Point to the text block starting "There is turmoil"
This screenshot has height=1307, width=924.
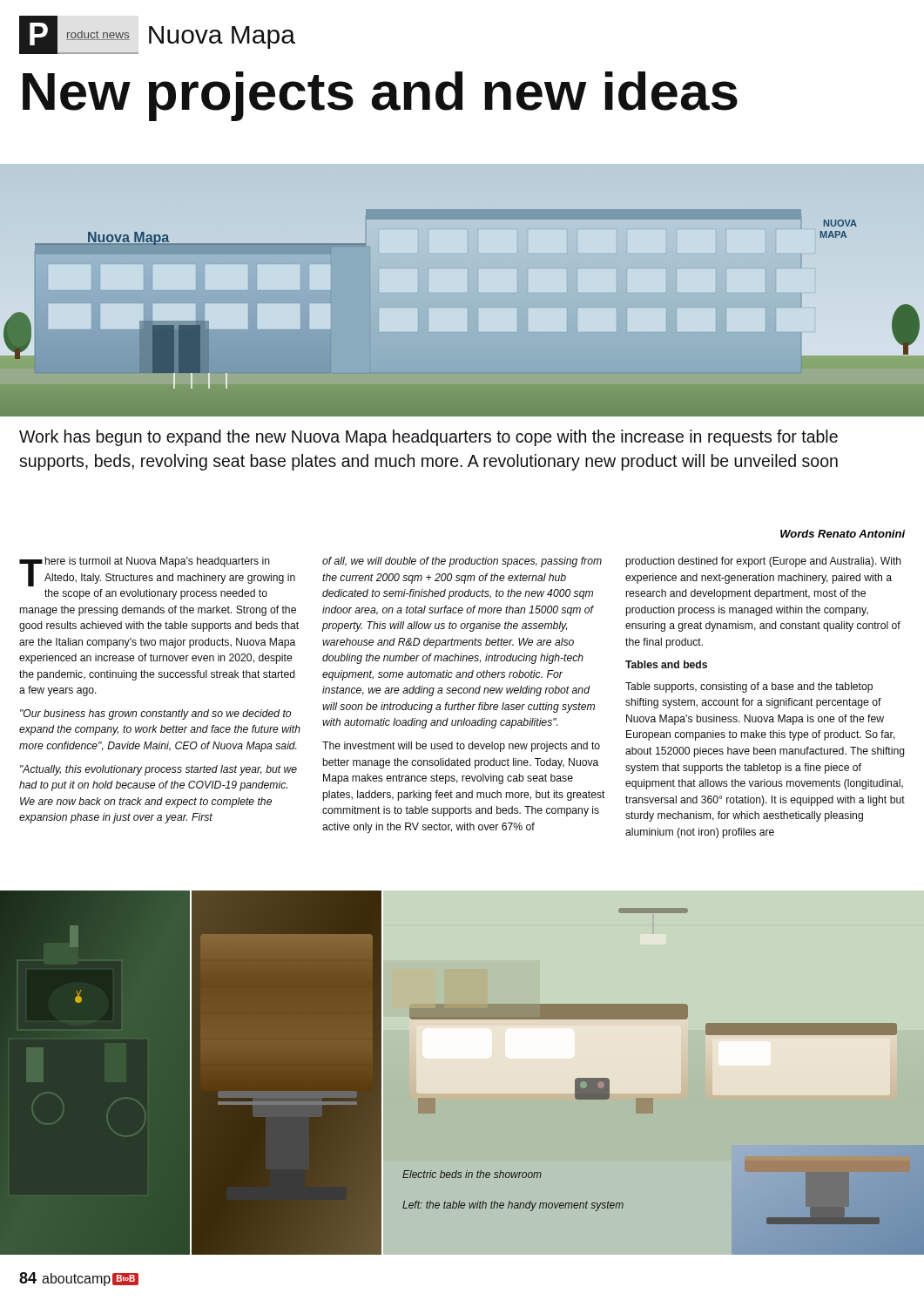click(x=157, y=572)
